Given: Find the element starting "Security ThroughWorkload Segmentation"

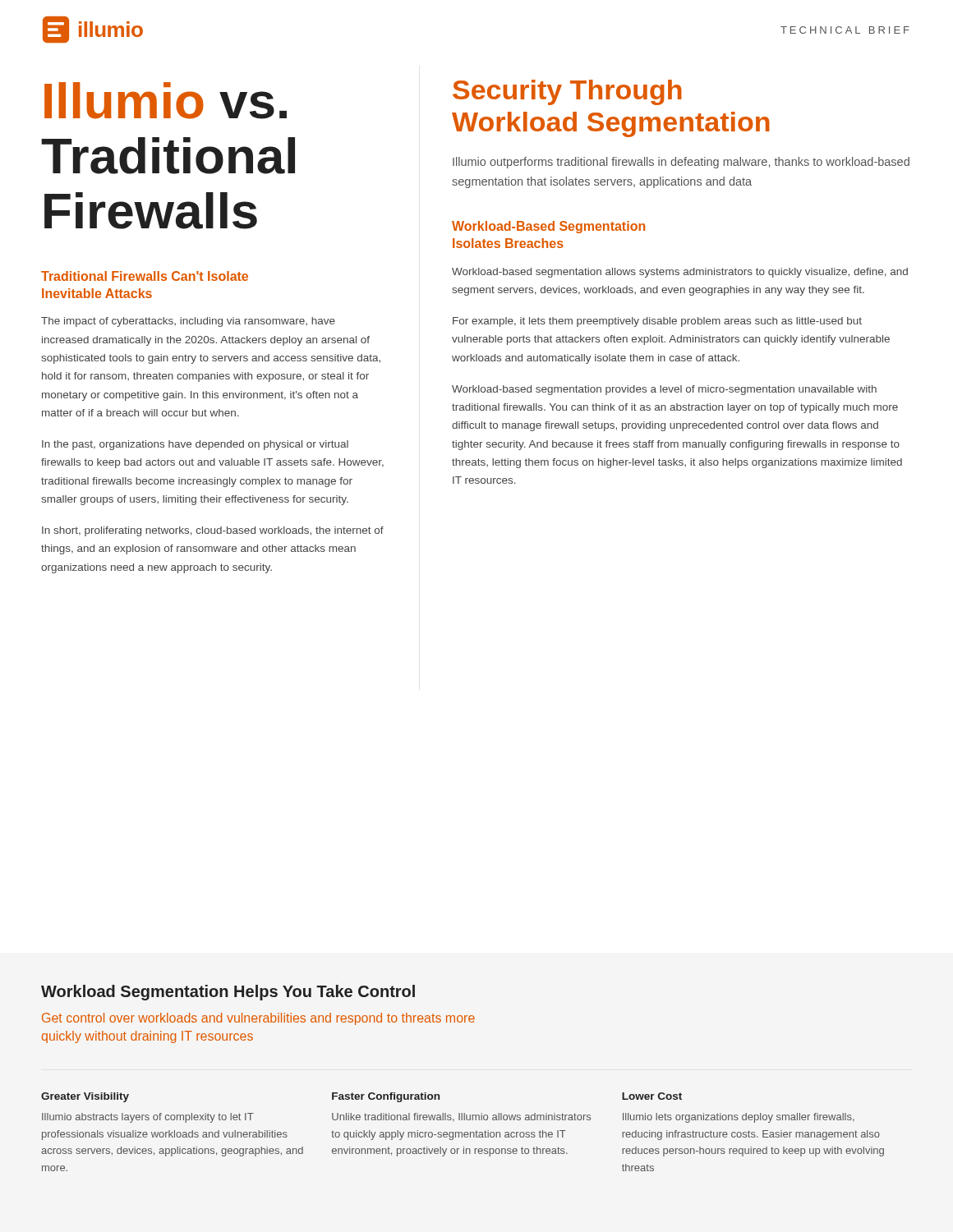Looking at the screenshot, I should (x=682, y=106).
